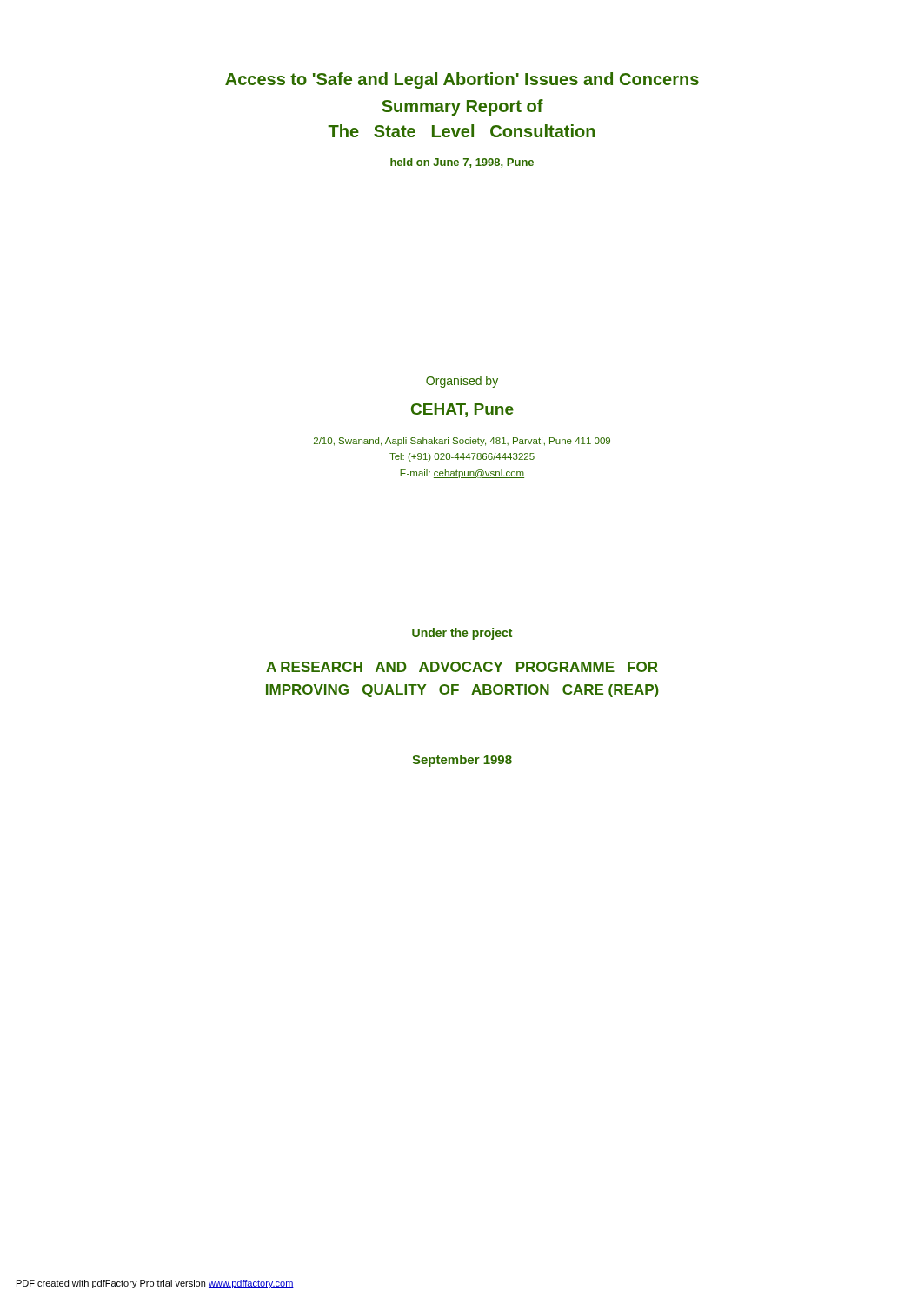Viewport: 924px width, 1304px height.
Task: Select the text that says "September 1998"
Action: point(462,759)
